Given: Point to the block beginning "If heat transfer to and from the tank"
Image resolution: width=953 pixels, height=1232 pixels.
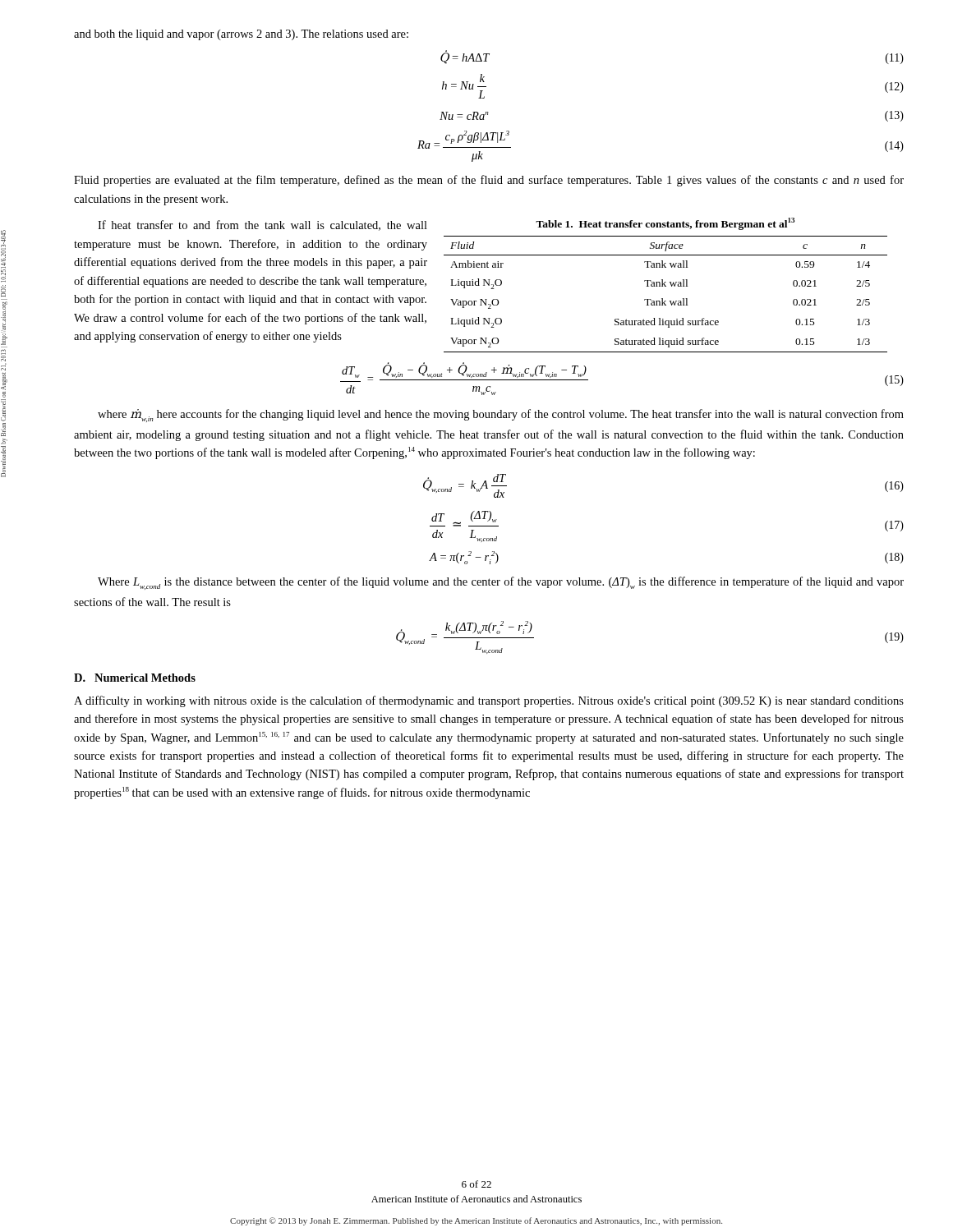Looking at the screenshot, I should 251,281.
